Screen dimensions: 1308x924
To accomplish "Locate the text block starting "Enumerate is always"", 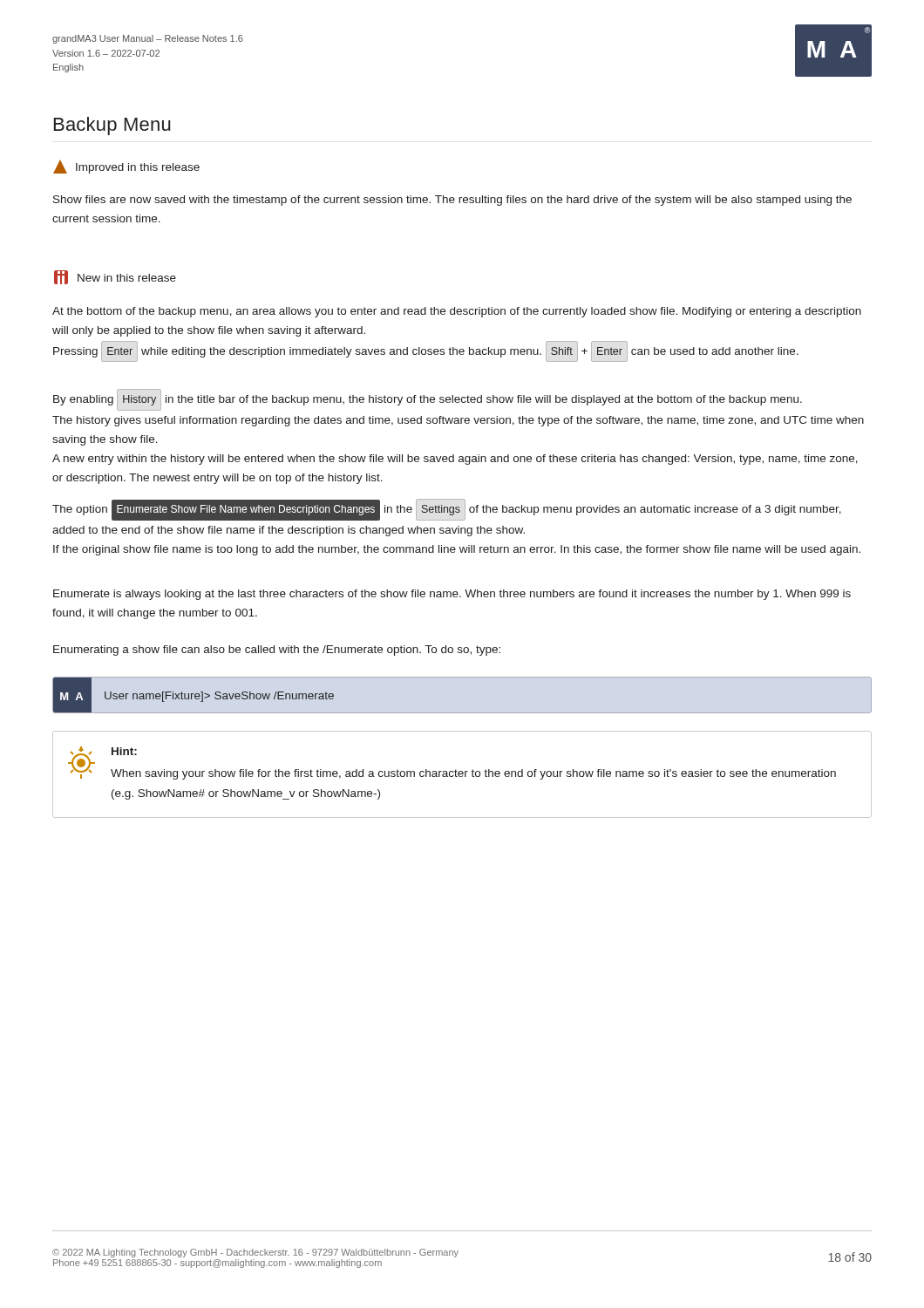I will pyautogui.click(x=452, y=603).
